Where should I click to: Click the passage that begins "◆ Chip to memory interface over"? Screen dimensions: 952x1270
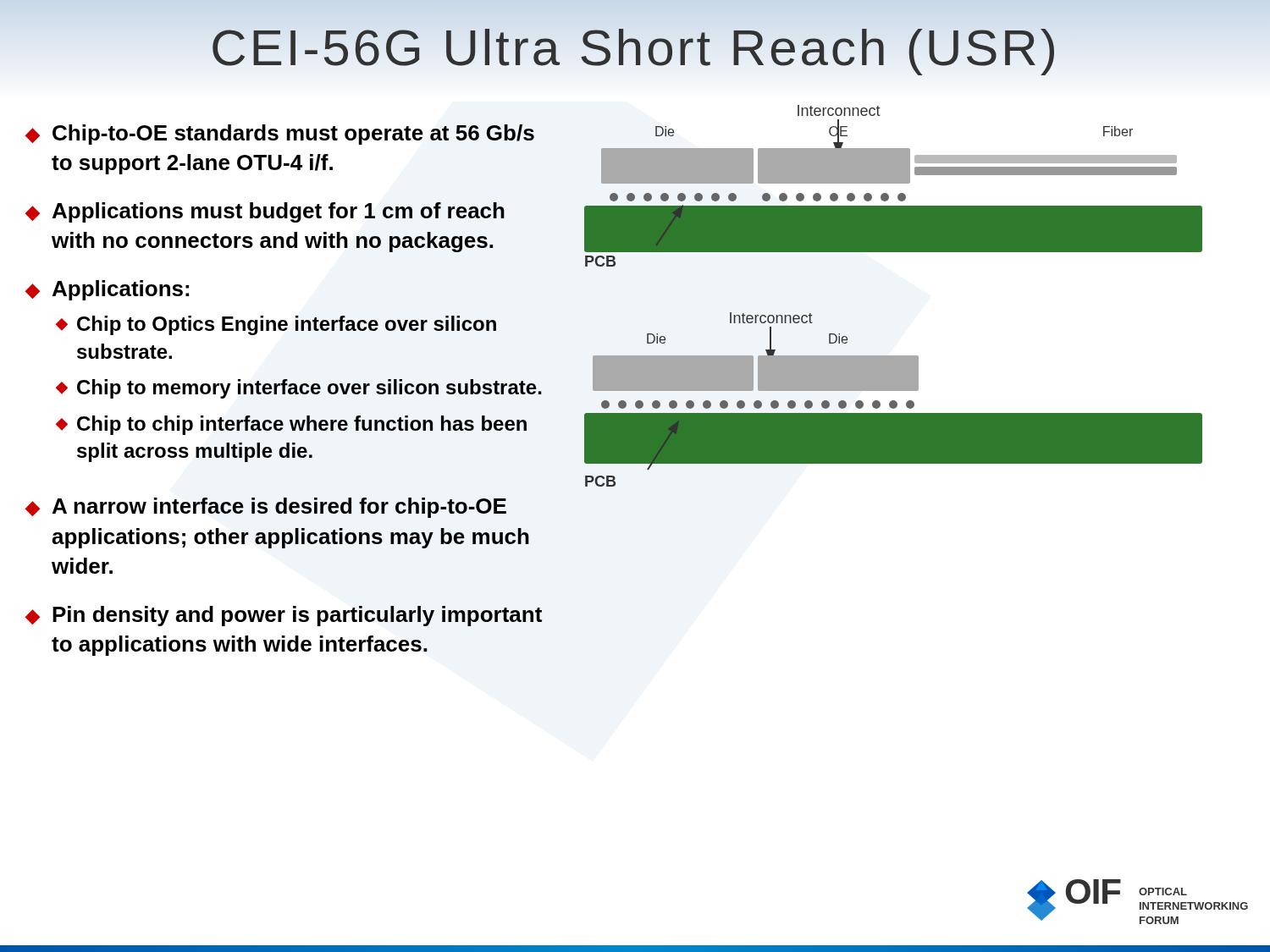(x=299, y=388)
